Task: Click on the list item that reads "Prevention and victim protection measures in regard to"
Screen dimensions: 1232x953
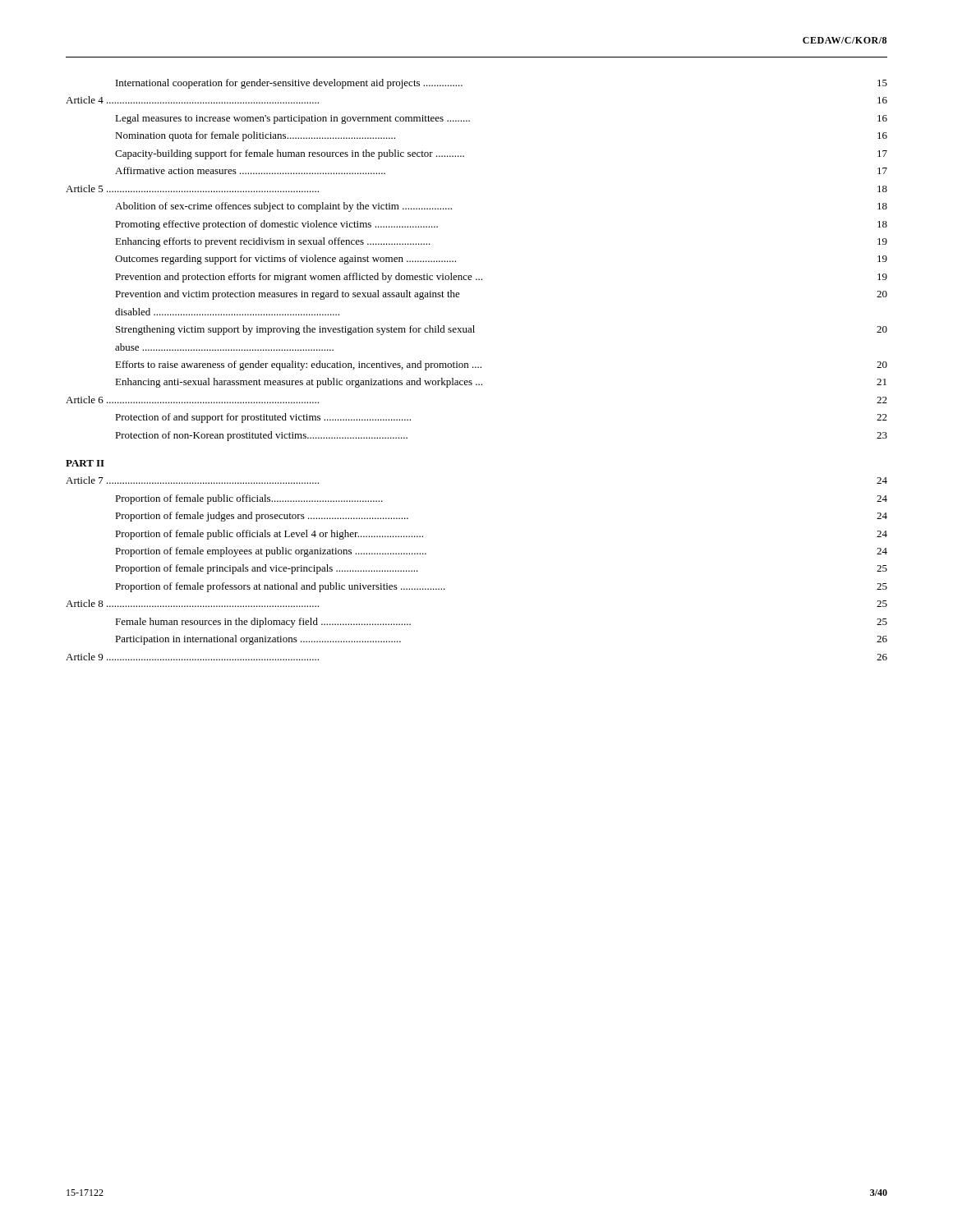Action: point(290,294)
